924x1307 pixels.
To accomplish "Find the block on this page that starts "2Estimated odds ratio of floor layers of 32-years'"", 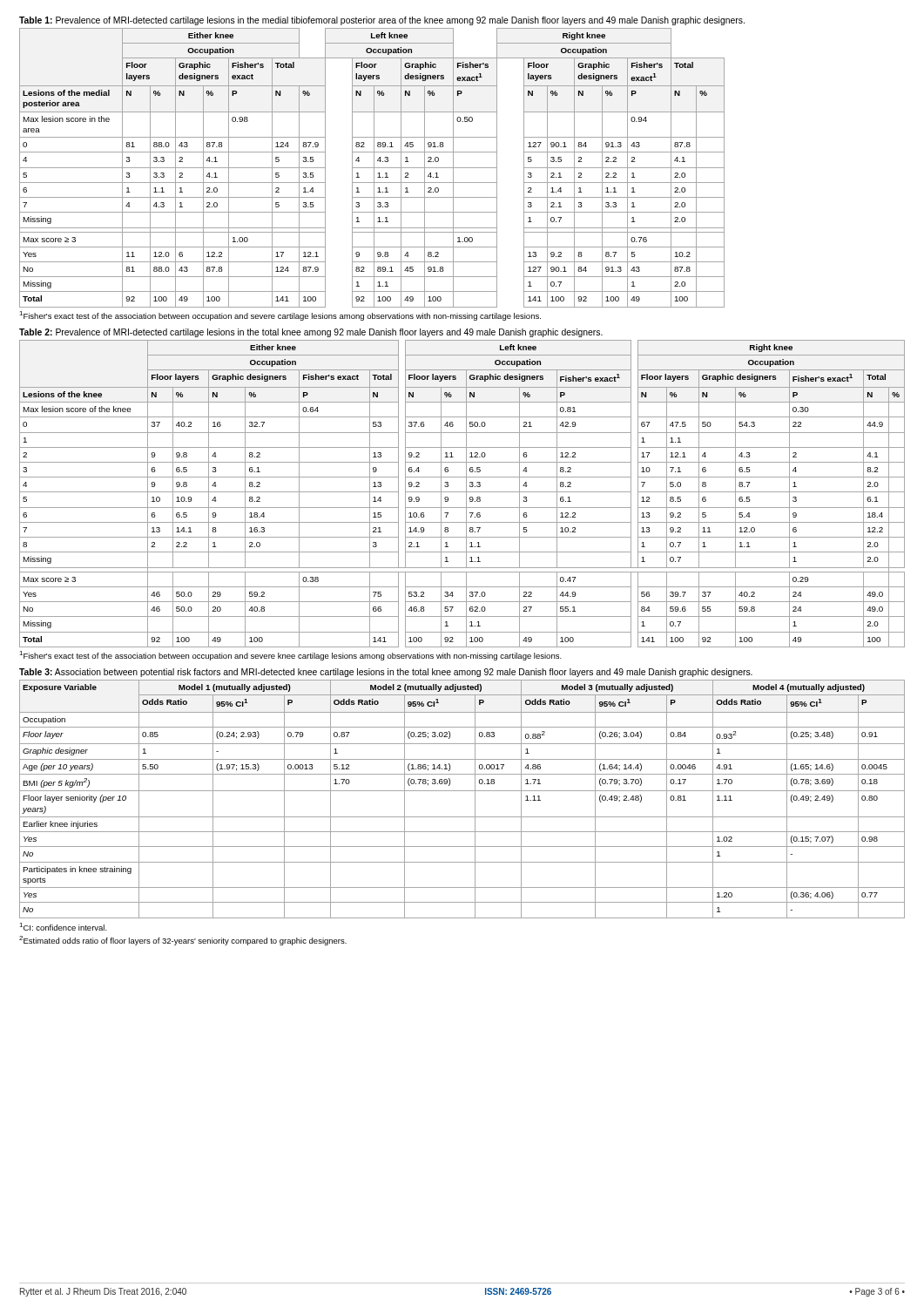I will click(183, 940).
